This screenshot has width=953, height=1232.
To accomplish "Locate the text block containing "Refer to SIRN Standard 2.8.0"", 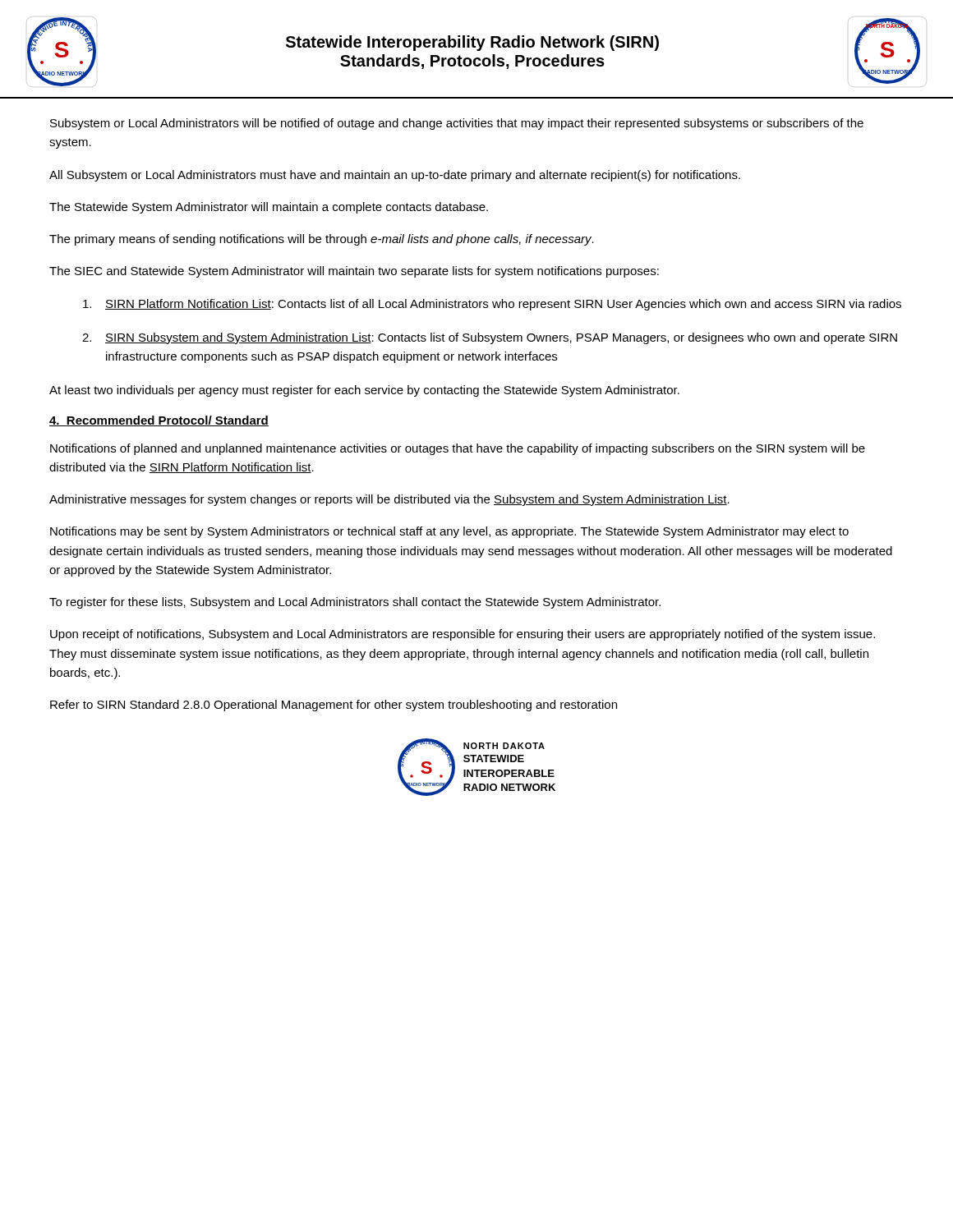I will (334, 704).
